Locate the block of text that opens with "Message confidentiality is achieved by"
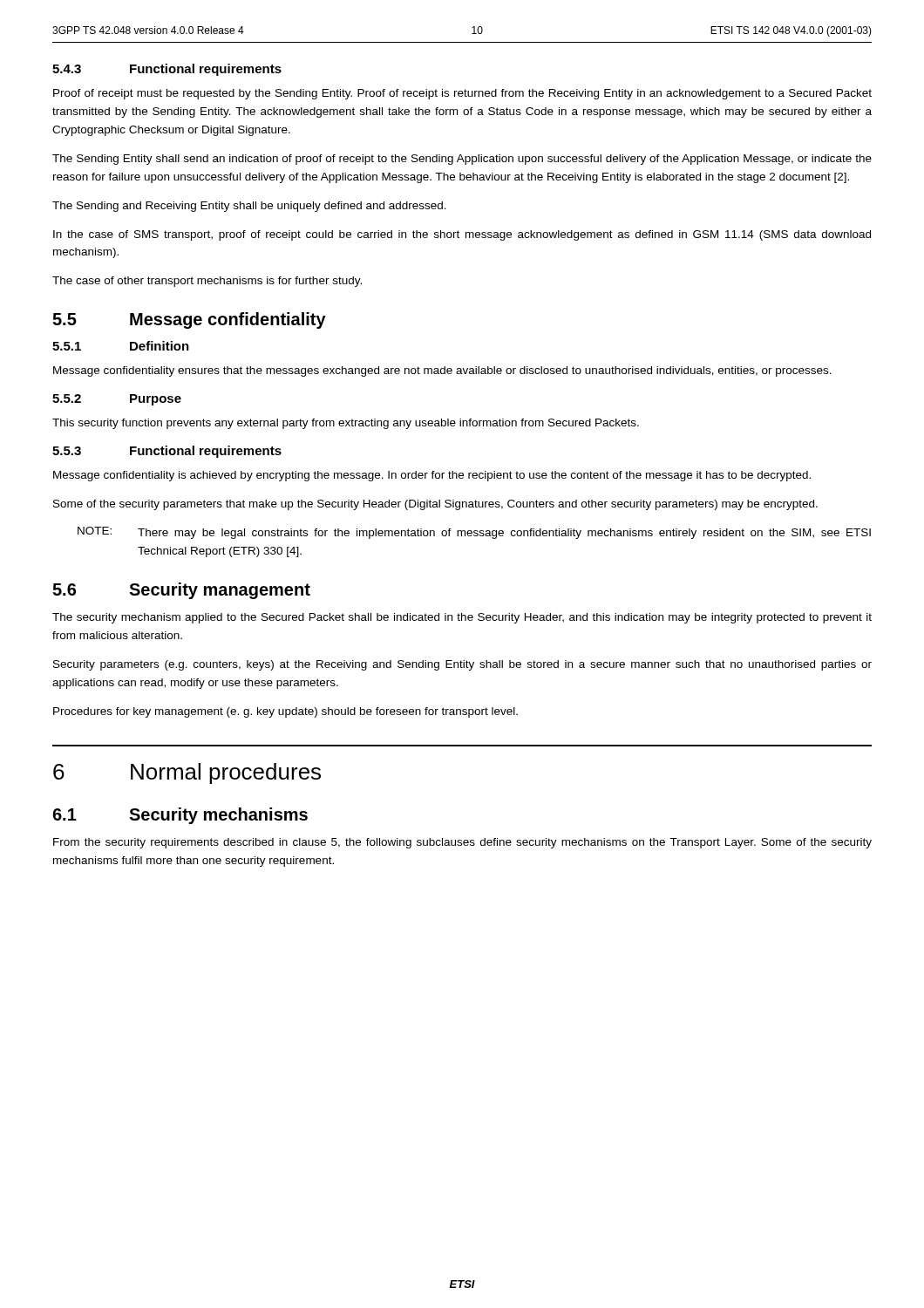The height and width of the screenshot is (1308, 924). pos(462,476)
